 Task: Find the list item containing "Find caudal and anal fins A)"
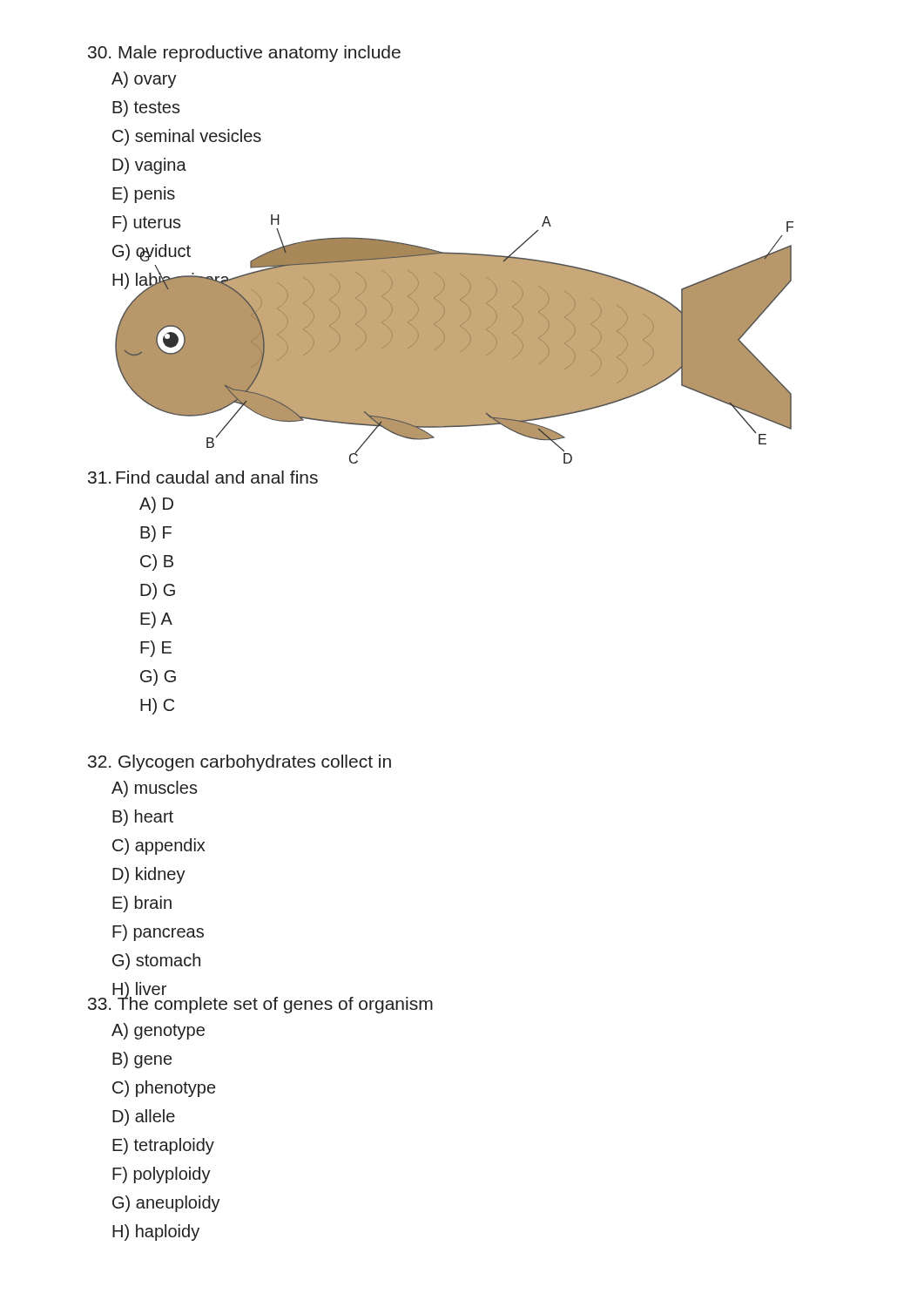click(x=217, y=477)
